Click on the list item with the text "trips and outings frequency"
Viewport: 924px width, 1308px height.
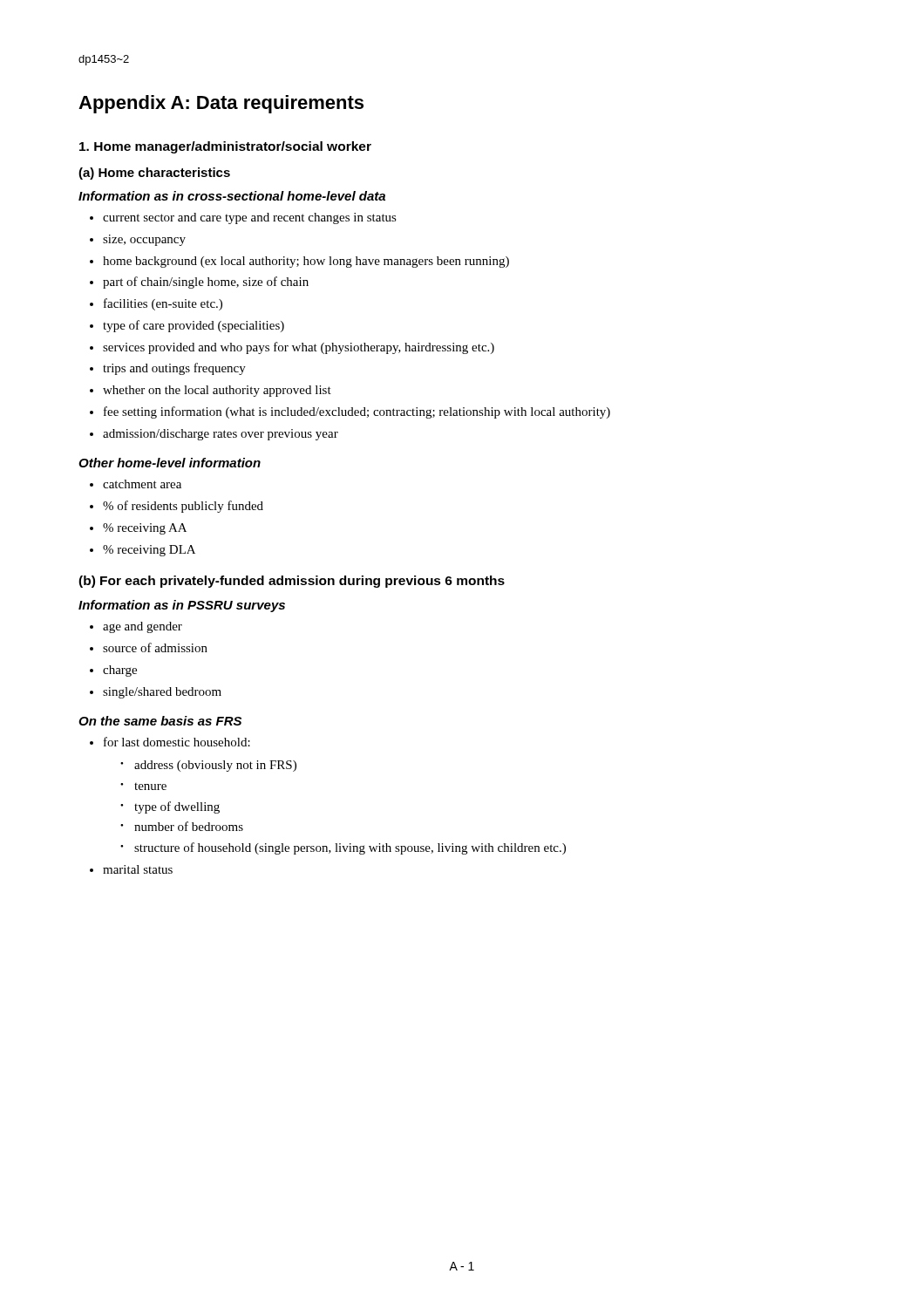(168, 369)
